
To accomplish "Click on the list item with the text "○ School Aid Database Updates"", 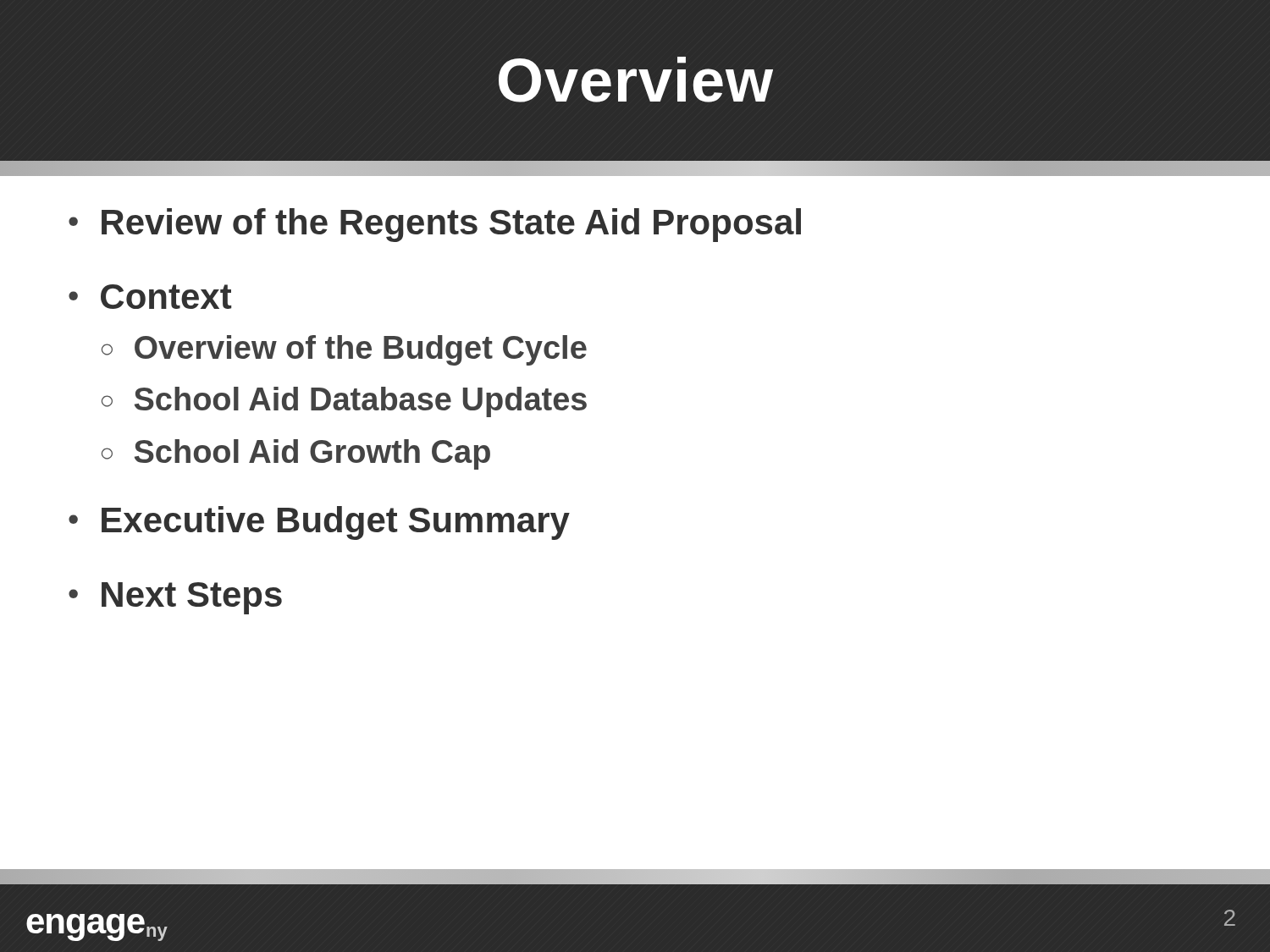I will click(x=344, y=400).
